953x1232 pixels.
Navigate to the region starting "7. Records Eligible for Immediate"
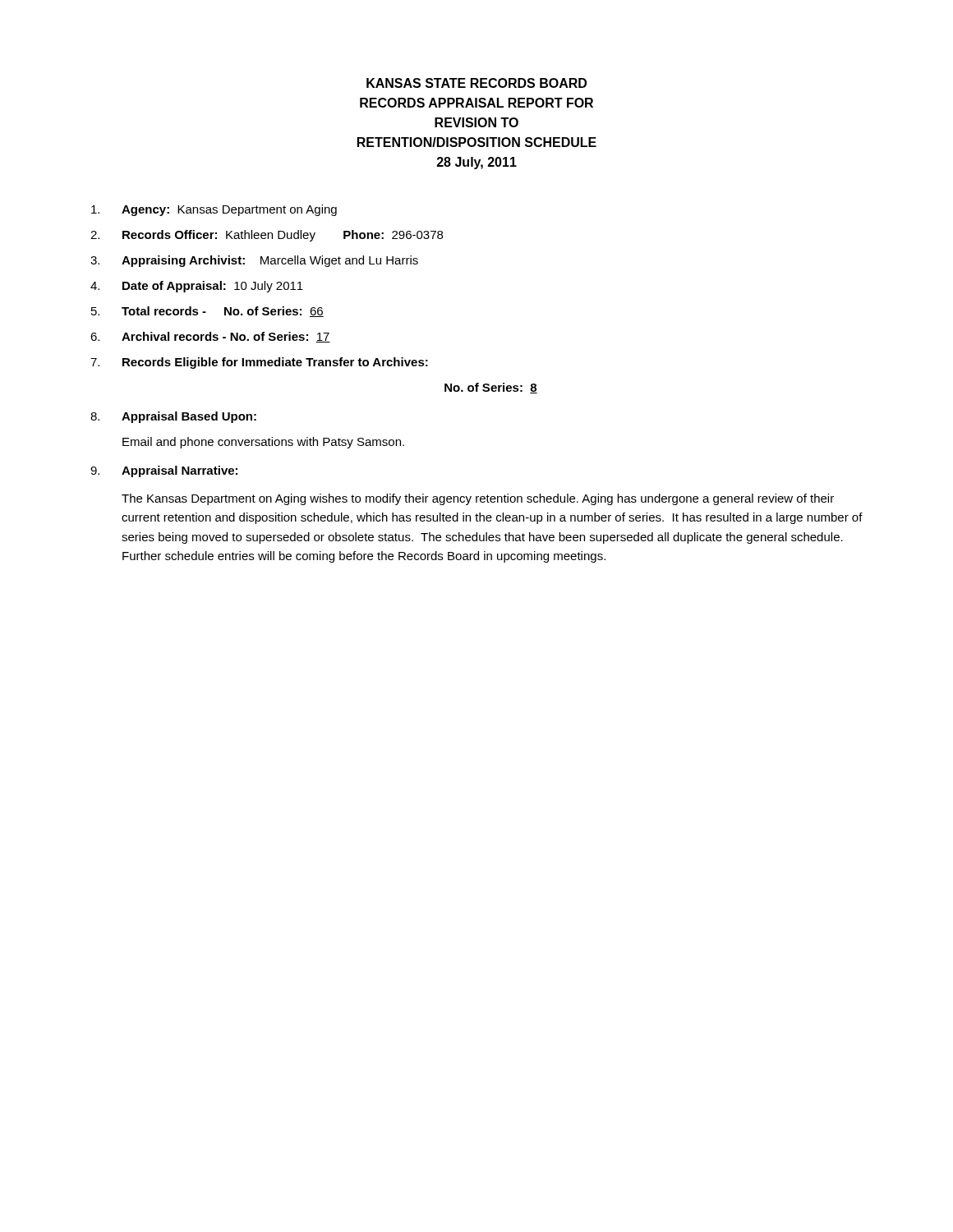259,363
